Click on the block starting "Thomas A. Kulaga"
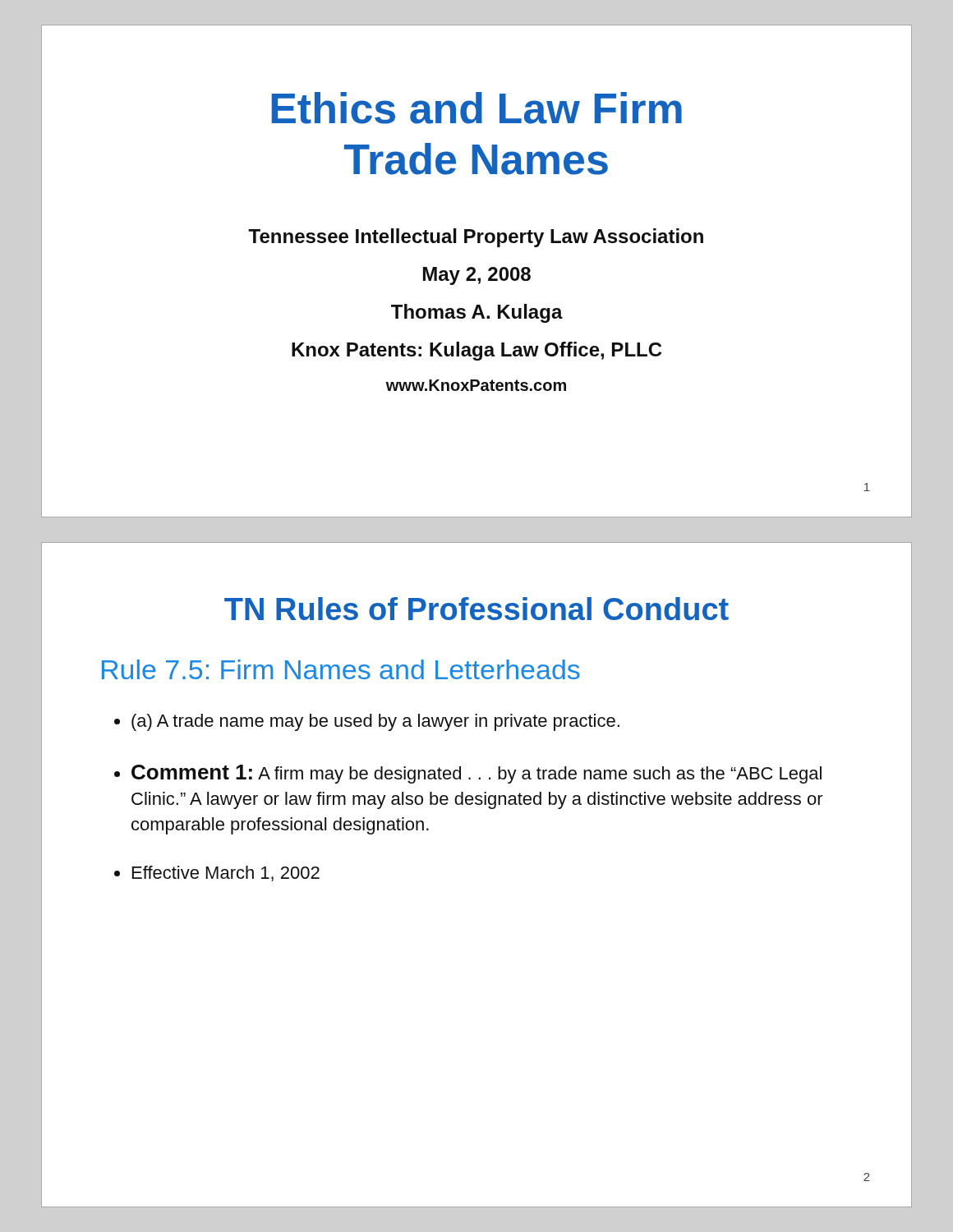 (476, 312)
